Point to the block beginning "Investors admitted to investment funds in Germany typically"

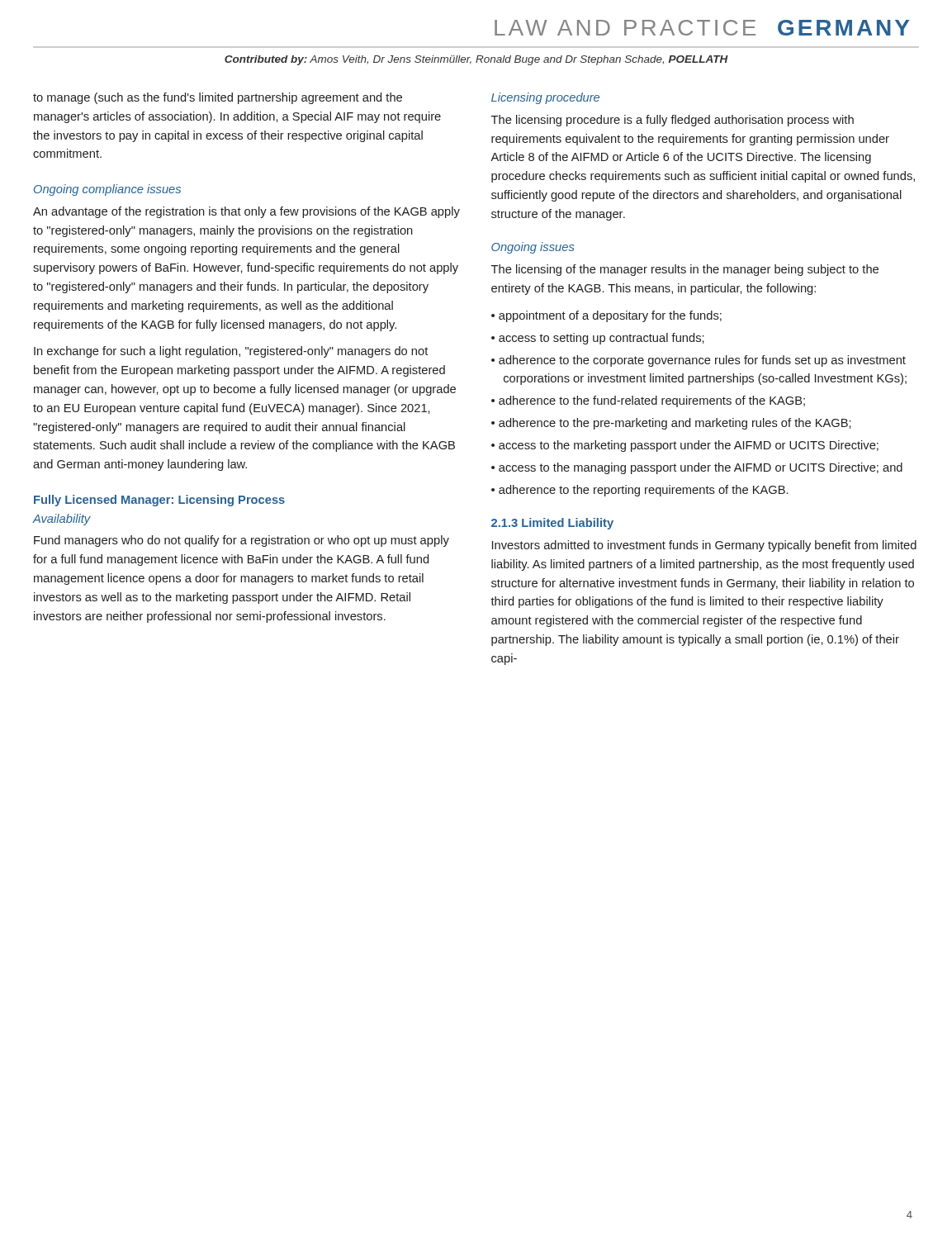point(705,602)
